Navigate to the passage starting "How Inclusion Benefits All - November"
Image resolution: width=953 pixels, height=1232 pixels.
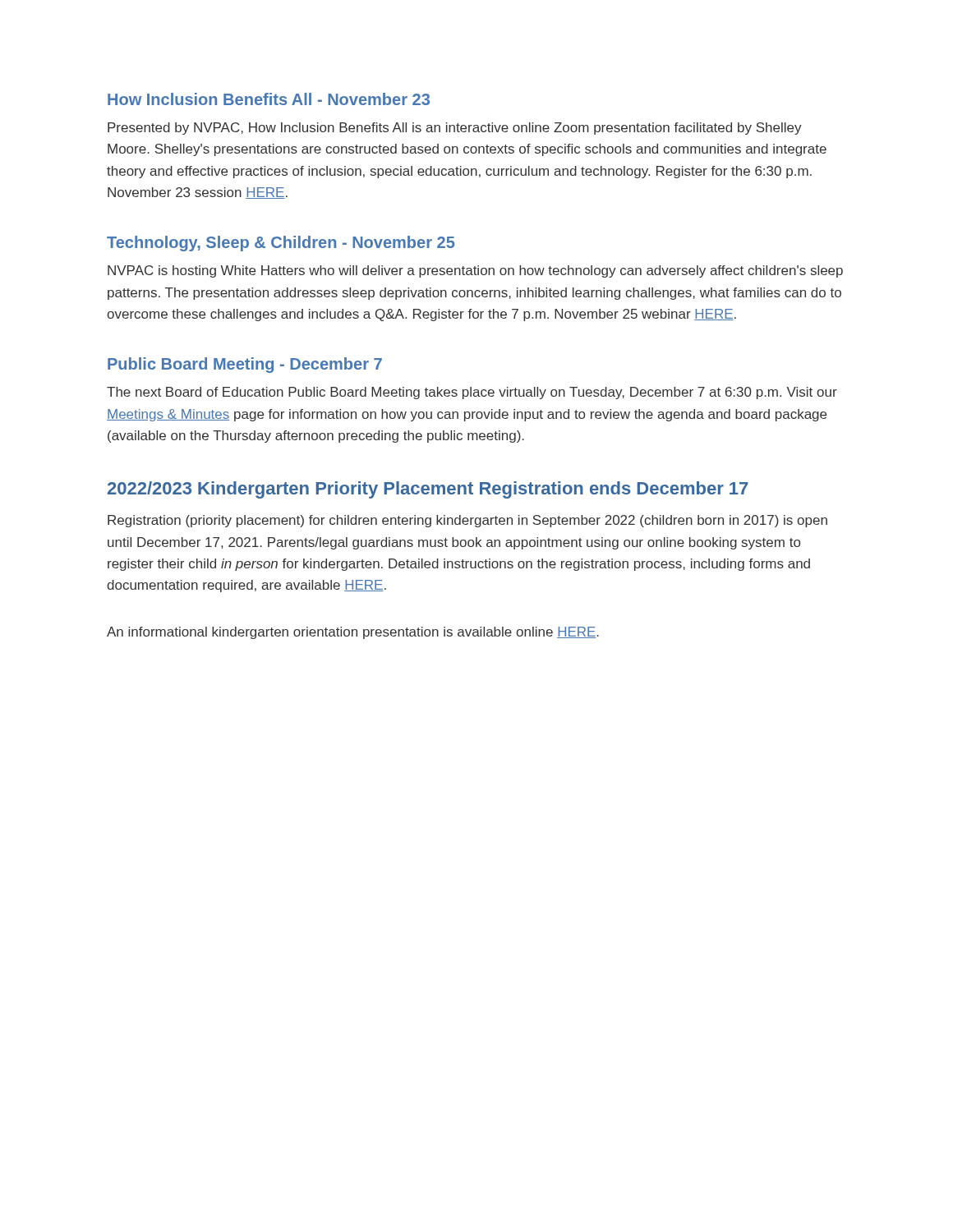269,99
